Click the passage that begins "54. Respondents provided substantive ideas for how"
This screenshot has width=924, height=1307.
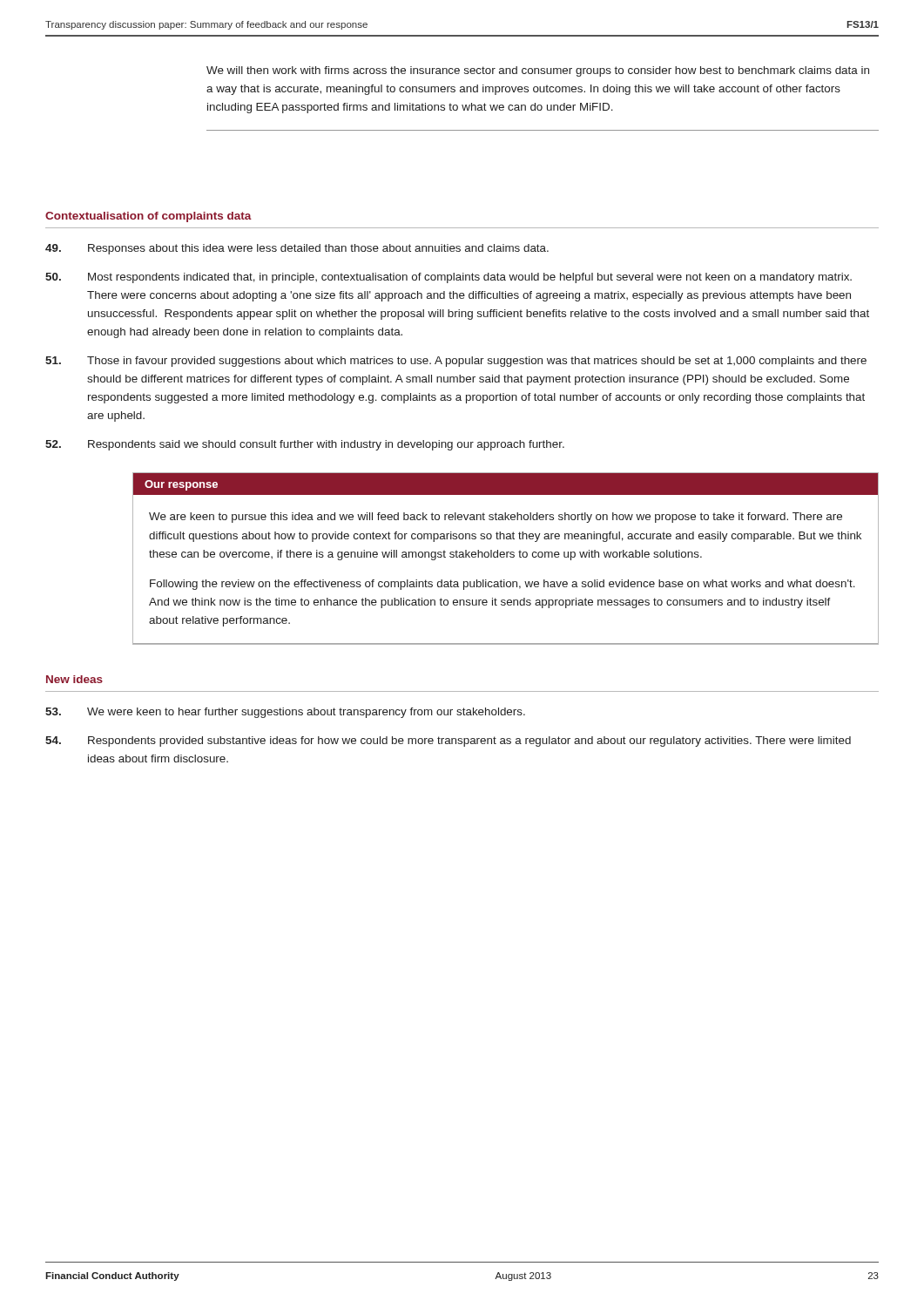tap(462, 749)
